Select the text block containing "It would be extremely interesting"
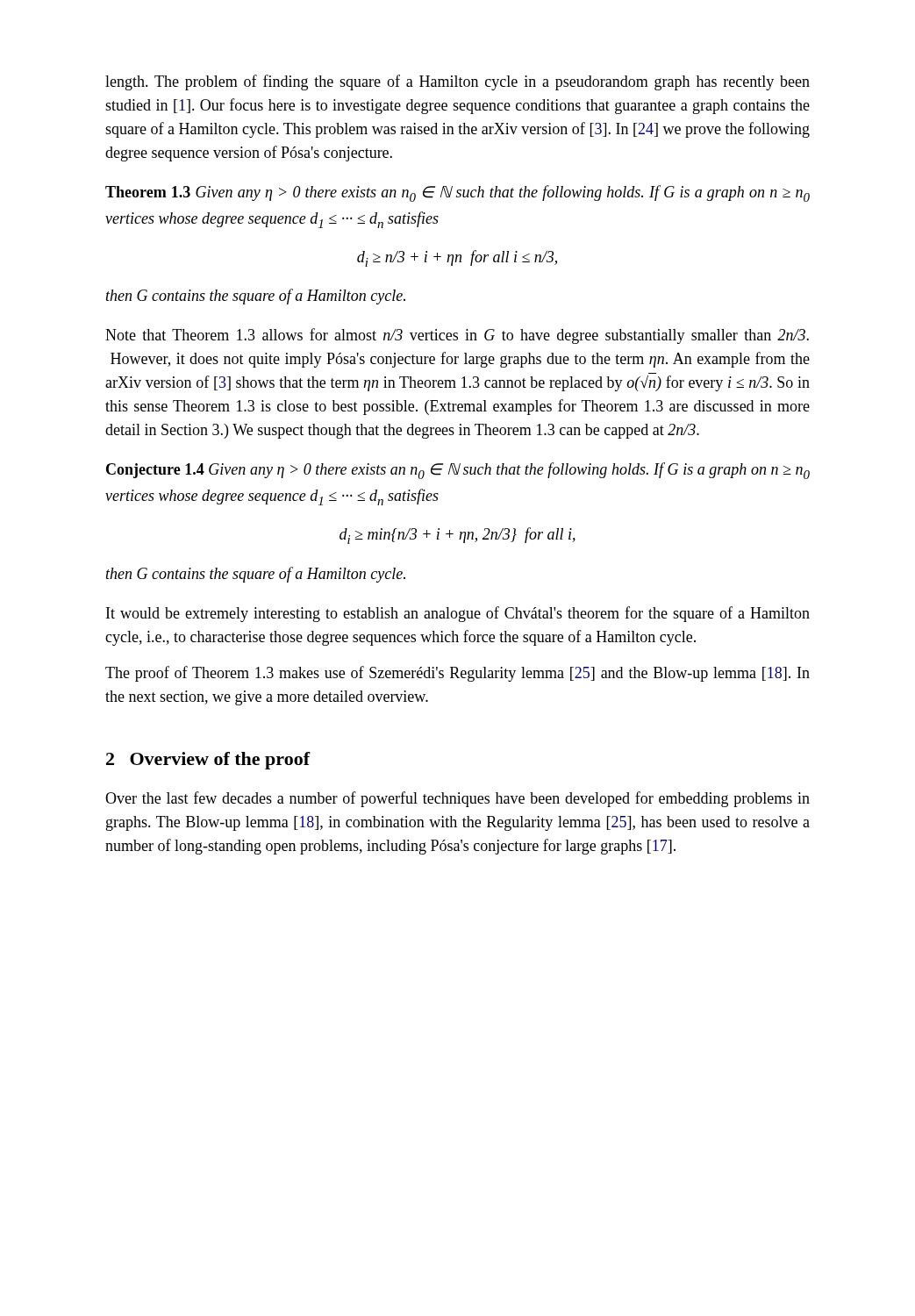This screenshot has height=1316, width=915. [x=458, y=625]
